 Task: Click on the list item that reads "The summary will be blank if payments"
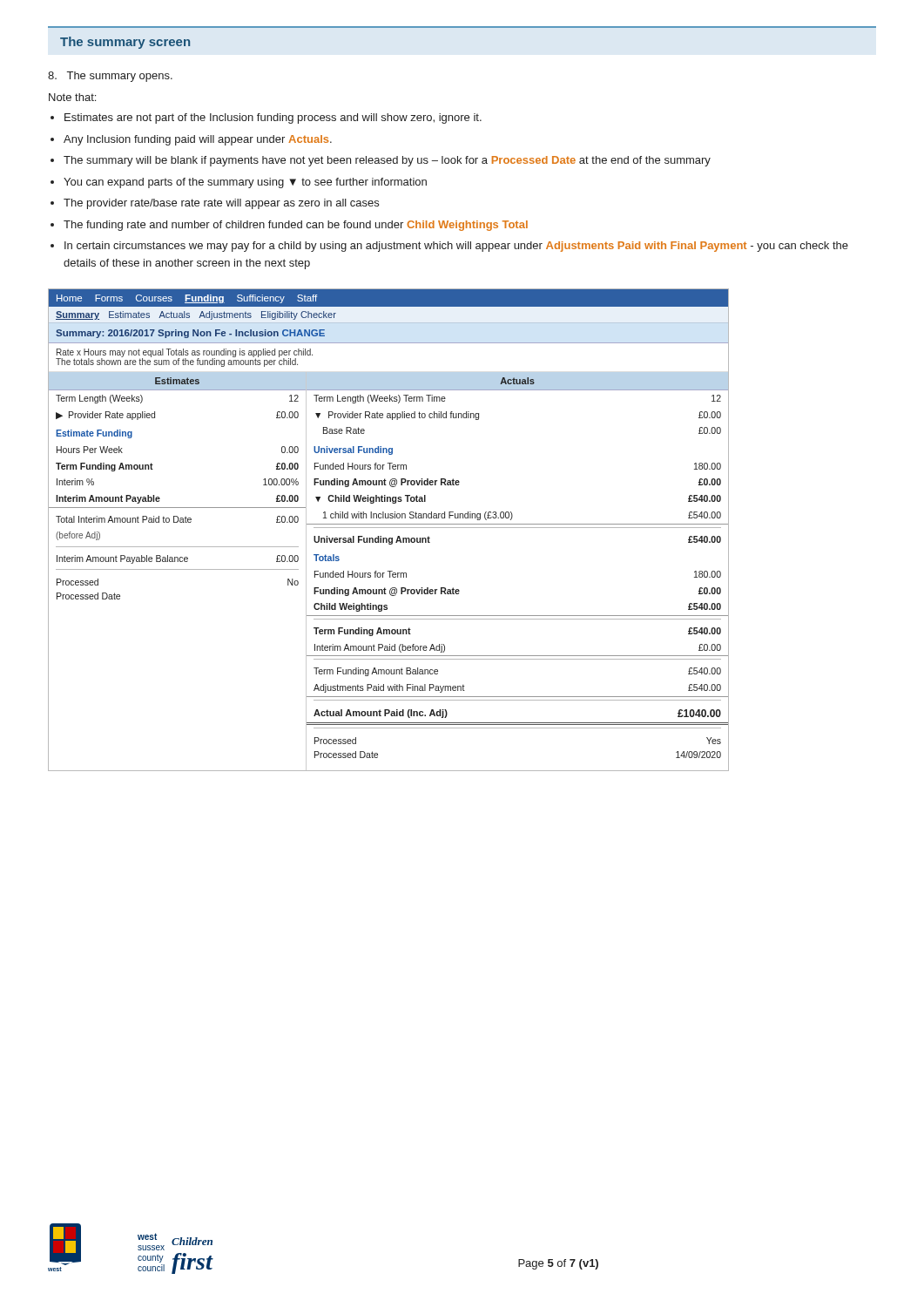pyautogui.click(x=387, y=160)
